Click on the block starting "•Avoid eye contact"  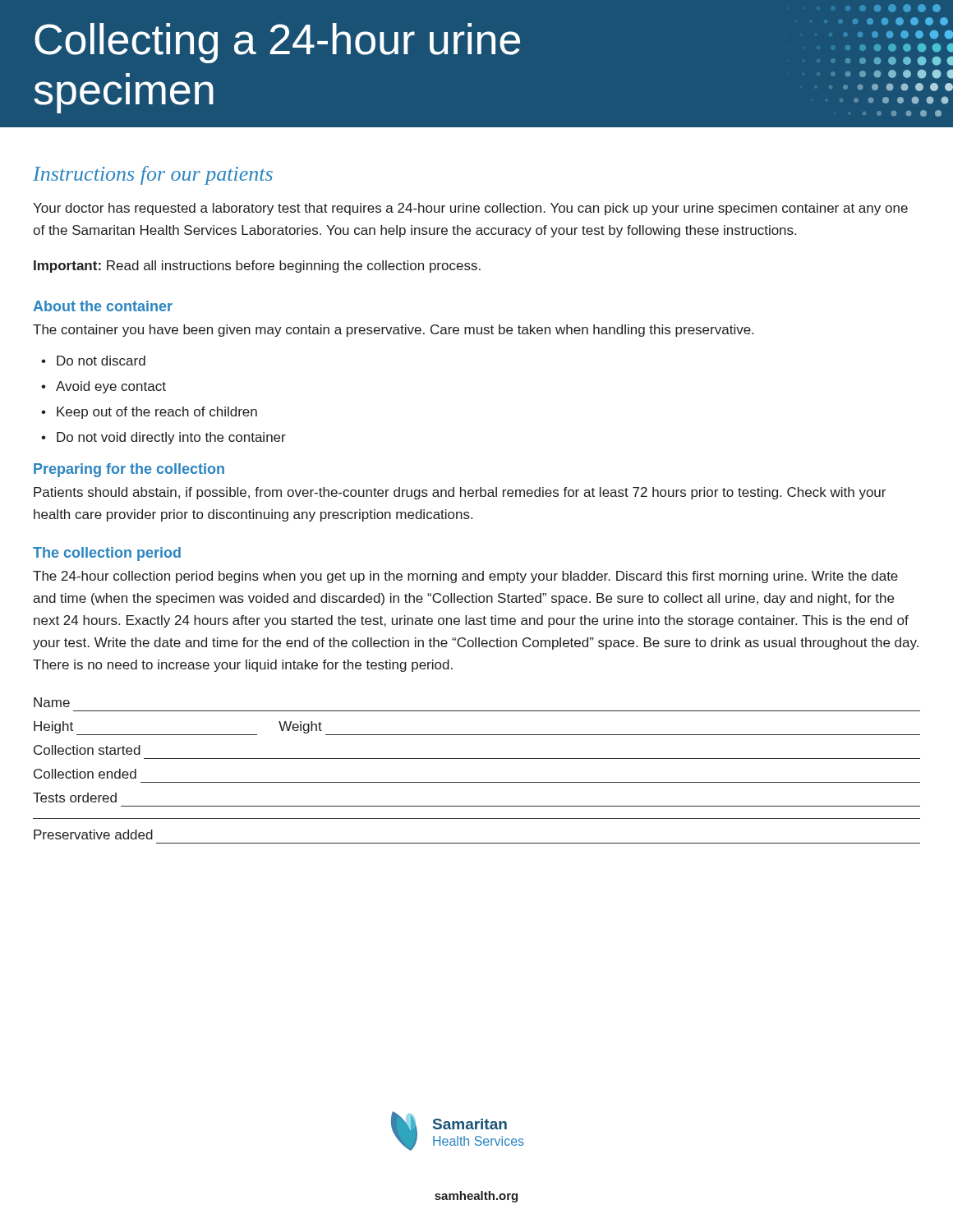[103, 387]
